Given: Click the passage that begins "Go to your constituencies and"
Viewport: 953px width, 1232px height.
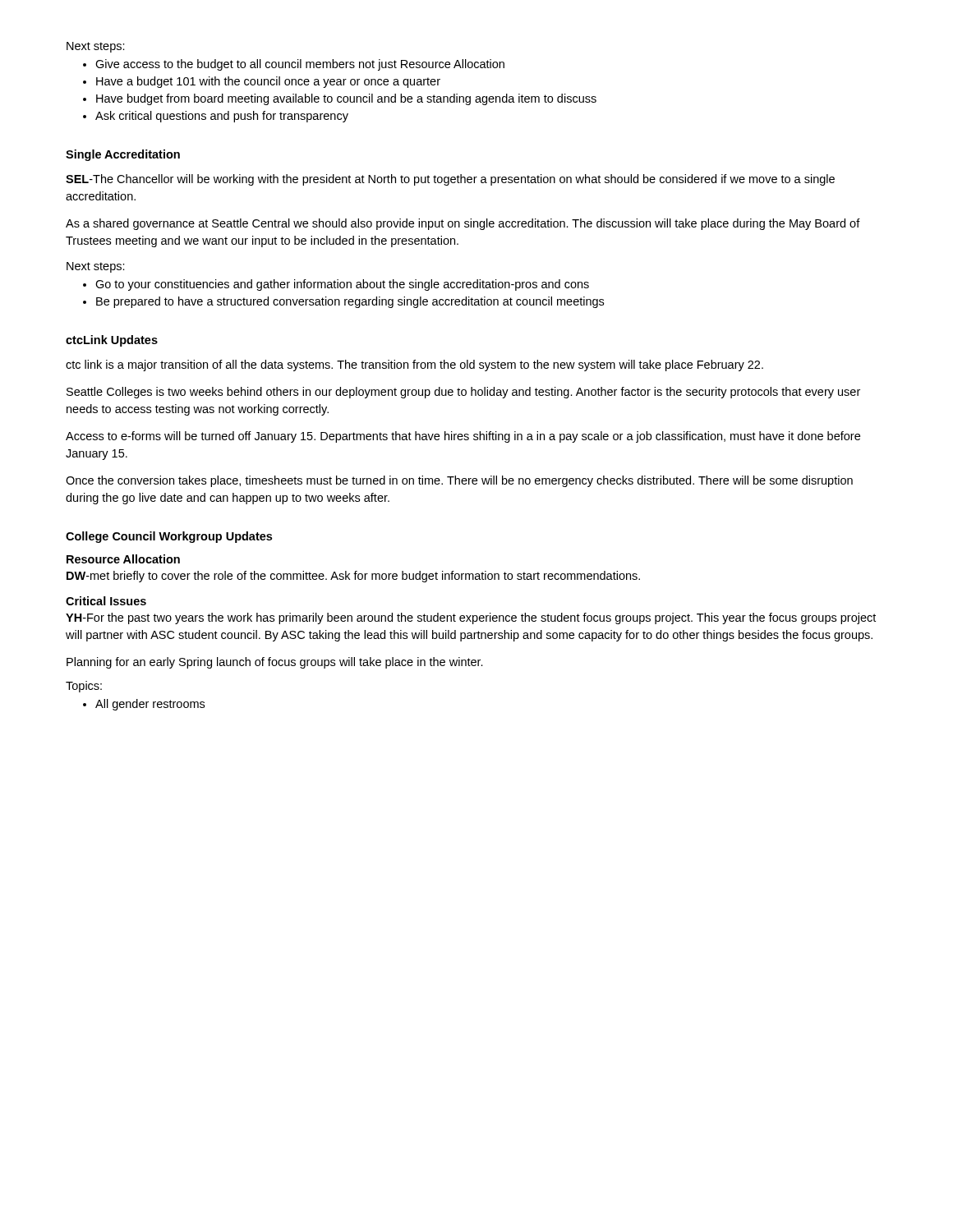Looking at the screenshot, I should [476, 285].
